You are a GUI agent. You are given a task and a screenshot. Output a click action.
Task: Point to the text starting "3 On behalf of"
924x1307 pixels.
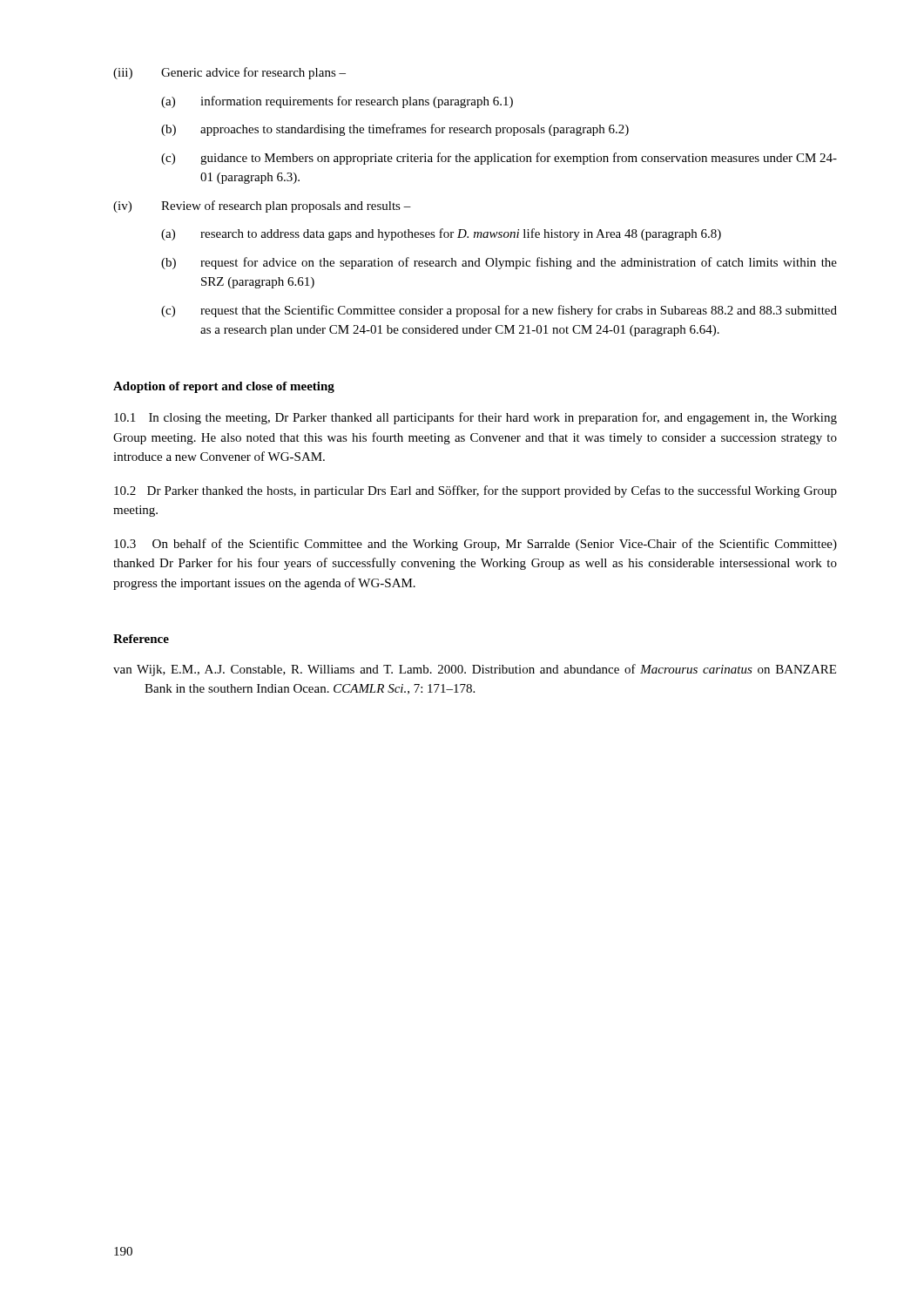tap(475, 563)
